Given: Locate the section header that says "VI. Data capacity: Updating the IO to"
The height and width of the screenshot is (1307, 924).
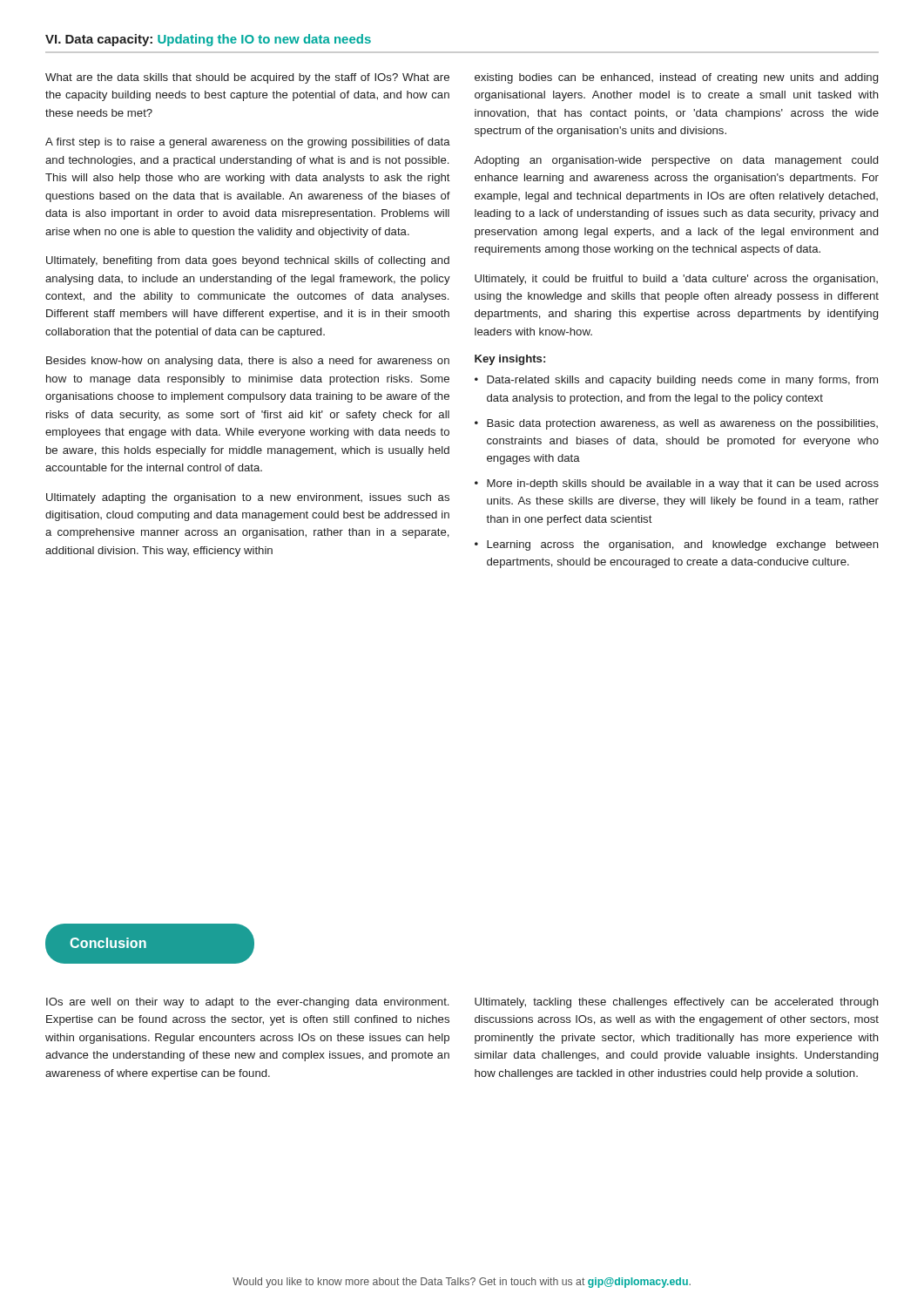Looking at the screenshot, I should click(x=208, y=40).
